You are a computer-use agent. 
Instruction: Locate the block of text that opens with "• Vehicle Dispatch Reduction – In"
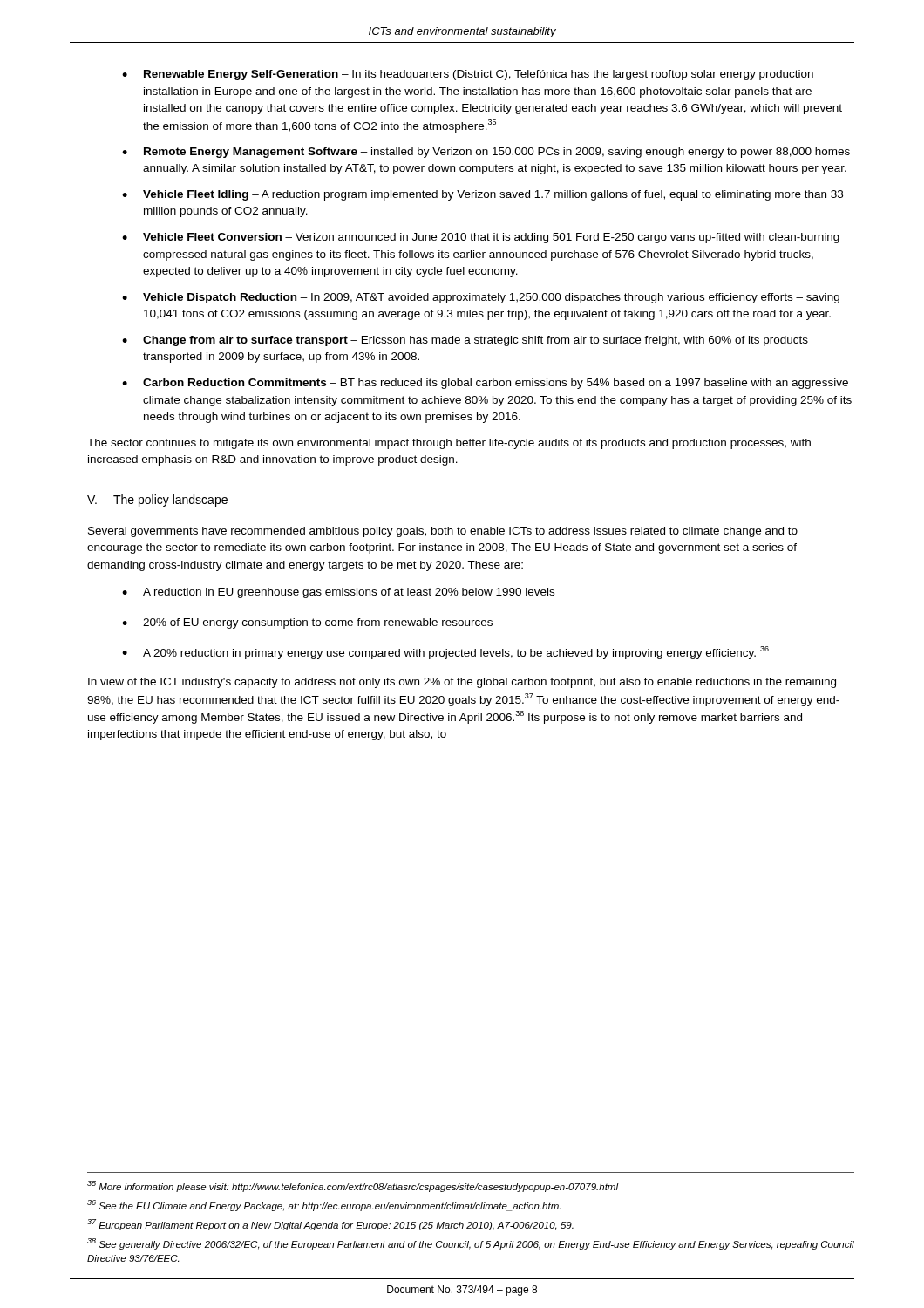click(x=488, y=305)
